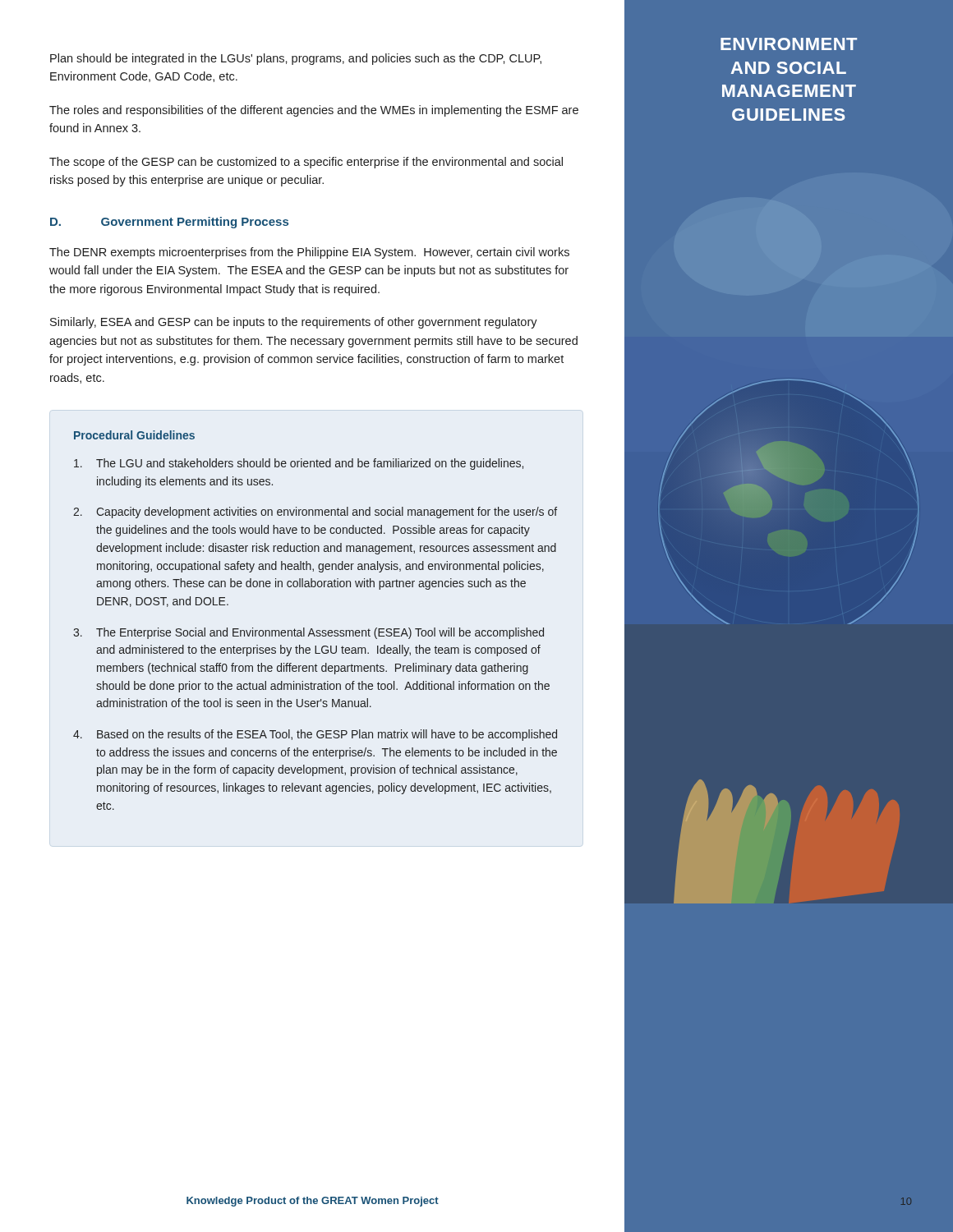Find the block on this page that starts "Plan should be integrated in the"
Image resolution: width=953 pixels, height=1232 pixels.
click(296, 68)
